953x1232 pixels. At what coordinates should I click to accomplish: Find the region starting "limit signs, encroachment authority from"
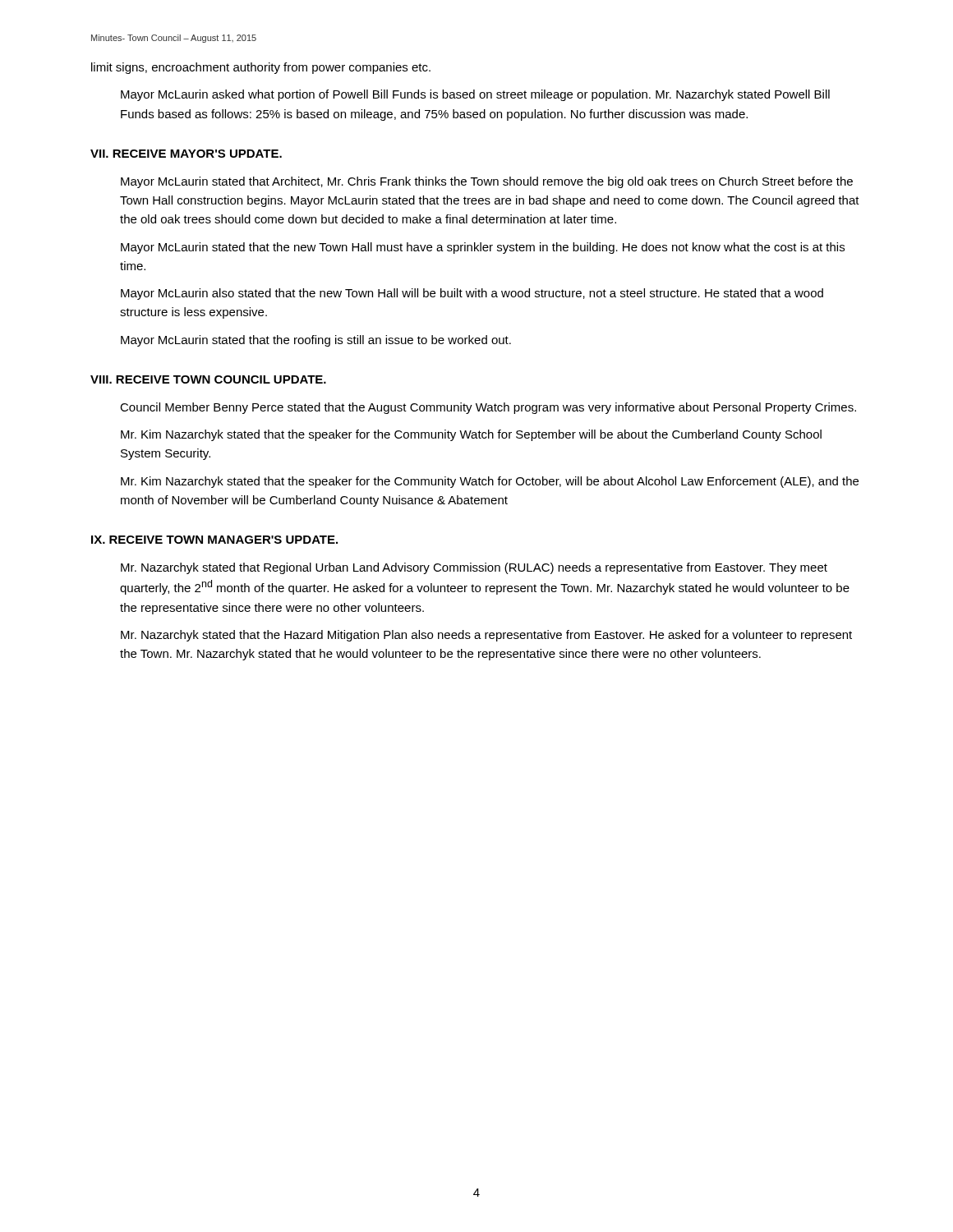pos(261,67)
